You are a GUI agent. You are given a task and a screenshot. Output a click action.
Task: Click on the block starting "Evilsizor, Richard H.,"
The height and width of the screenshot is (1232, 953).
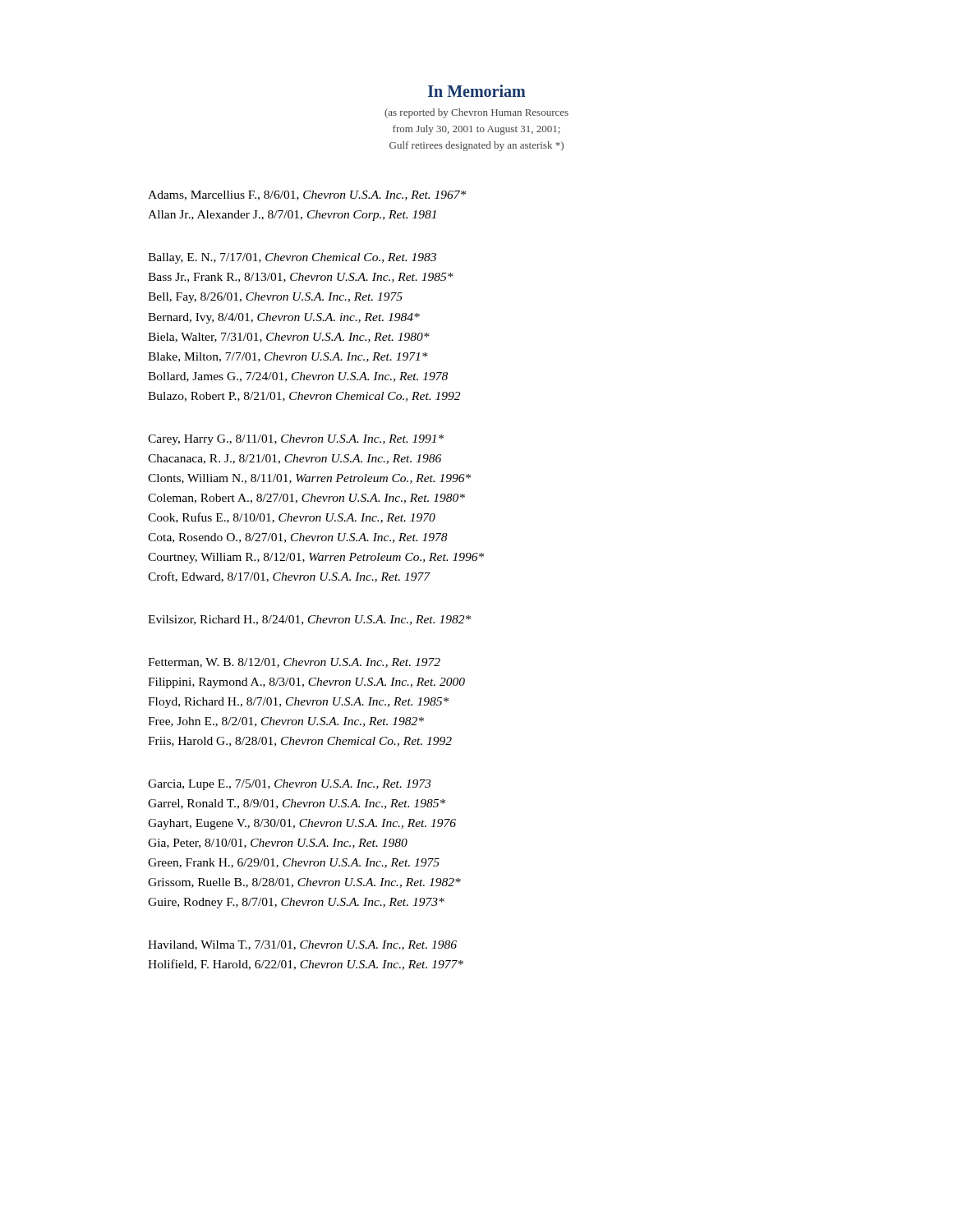point(309,619)
